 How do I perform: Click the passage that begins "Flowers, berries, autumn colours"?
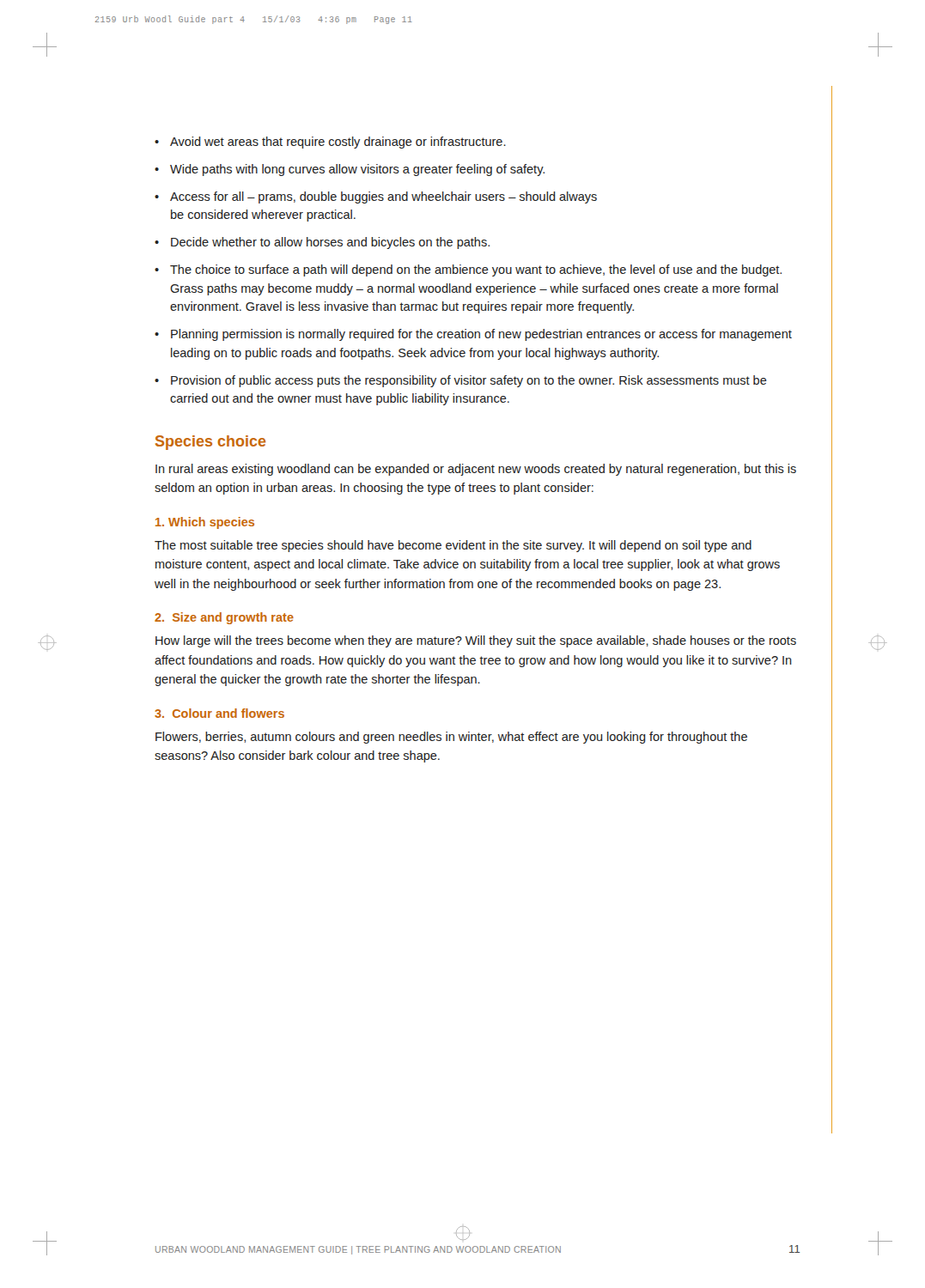pyautogui.click(x=451, y=746)
